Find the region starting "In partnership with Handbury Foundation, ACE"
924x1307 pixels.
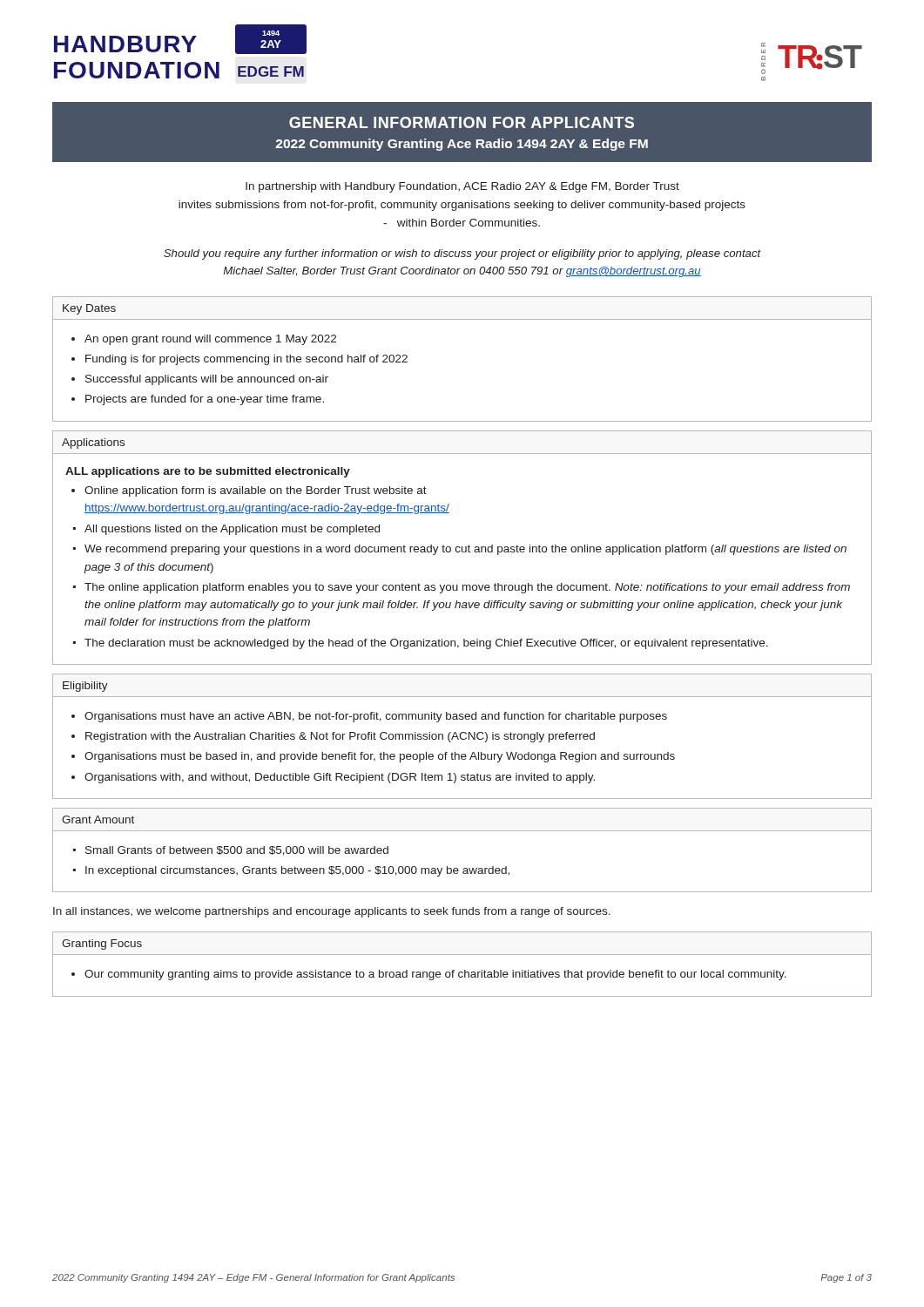[x=462, y=204]
